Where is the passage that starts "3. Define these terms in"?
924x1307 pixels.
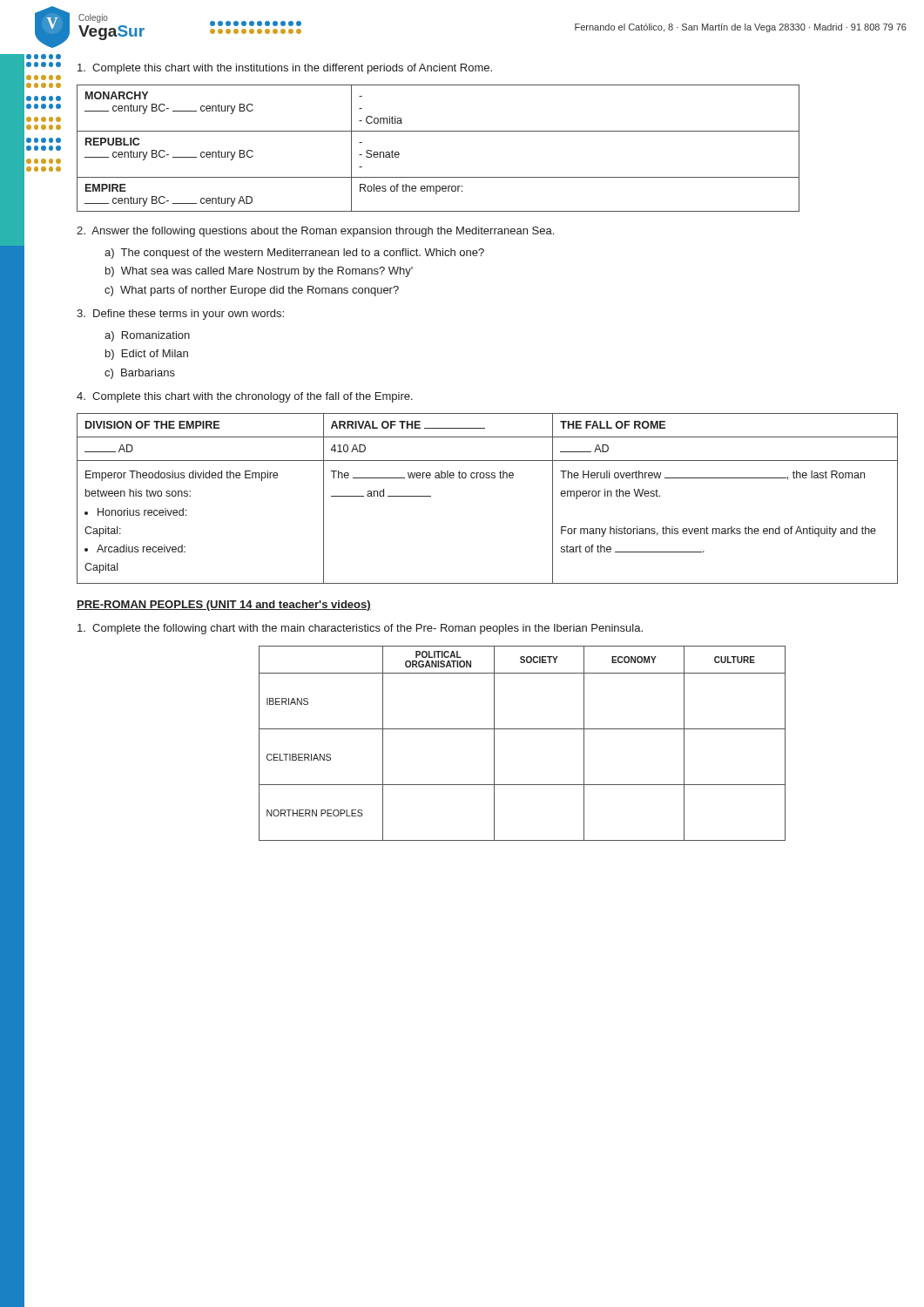(181, 313)
